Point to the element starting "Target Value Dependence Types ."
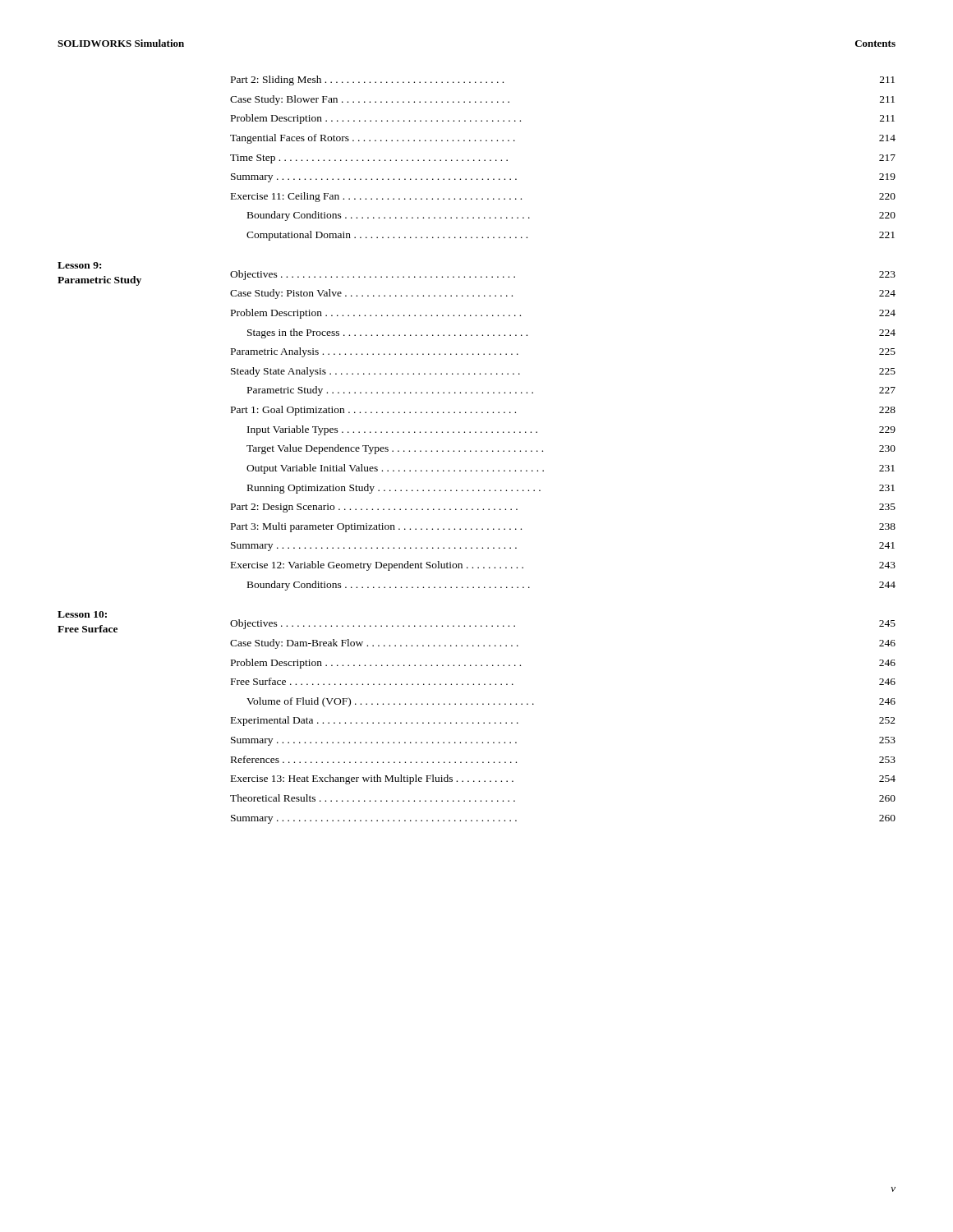Viewport: 953px width, 1232px height. click(x=314, y=449)
